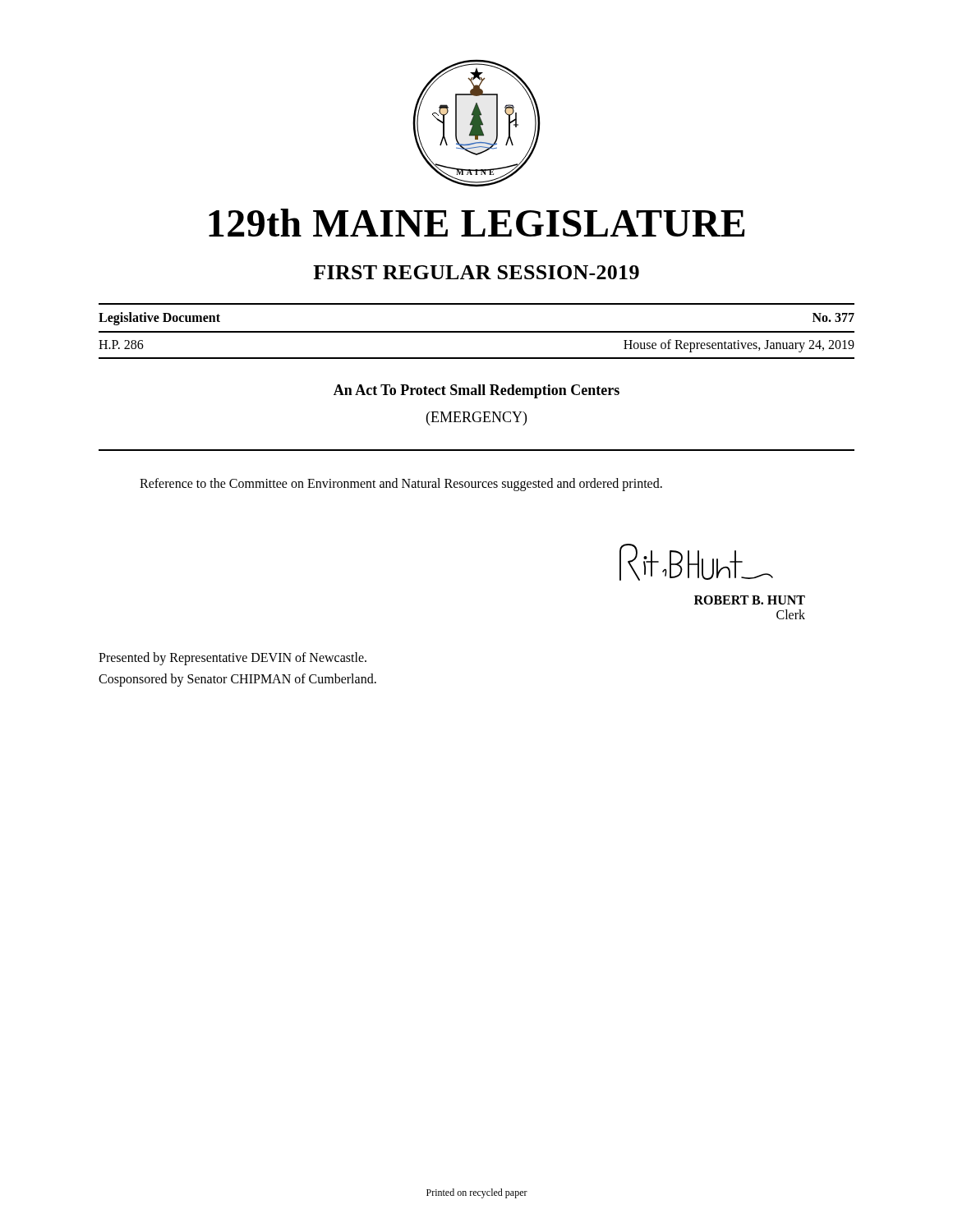The width and height of the screenshot is (953, 1232).
Task: Click on the illustration
Action: (476, 579)
